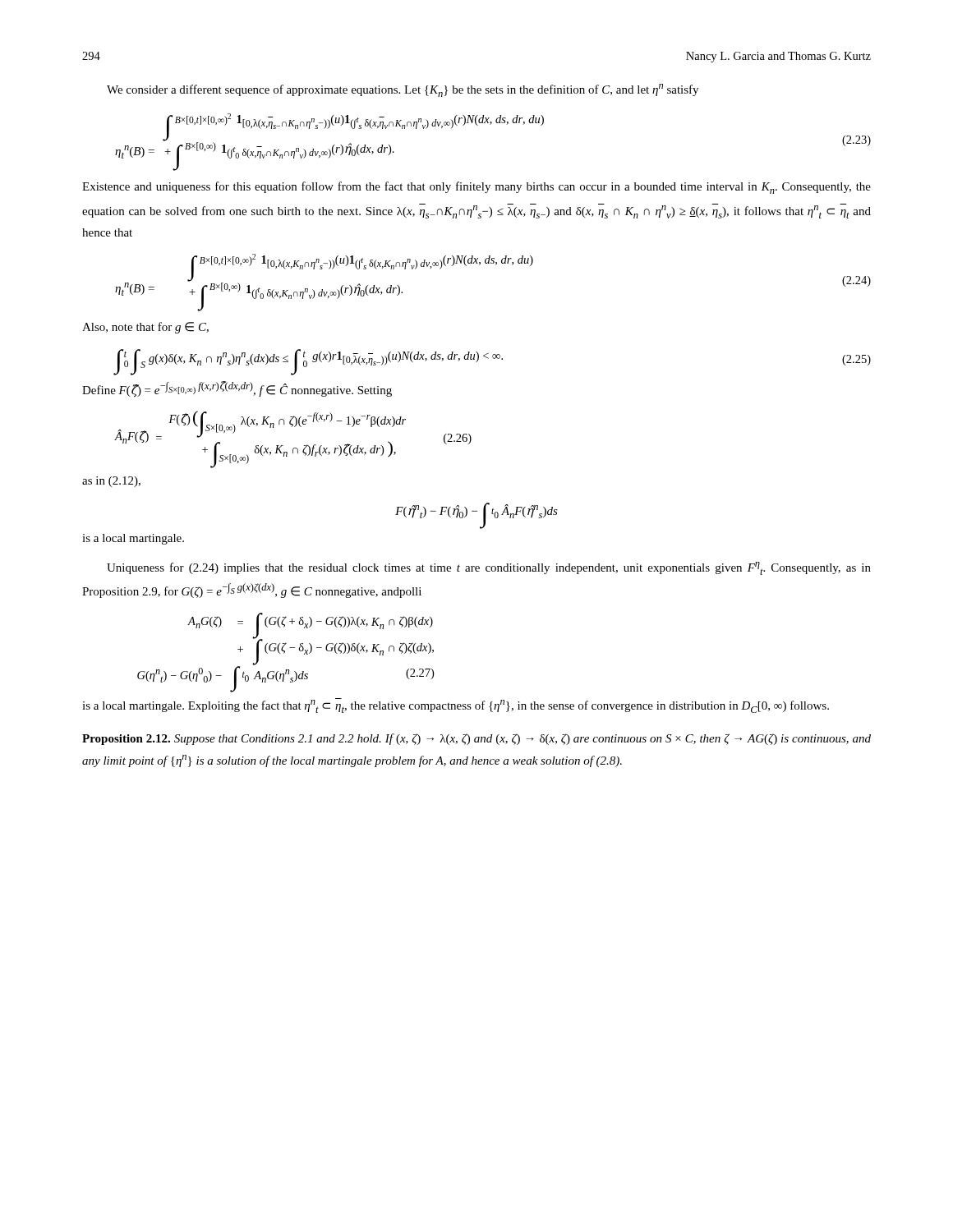This screenshot has height=1232, width=953.
Task: Where is the formula that starts "F(η̂nt) − F(η̂0)"?
Action: pos(476,512)
